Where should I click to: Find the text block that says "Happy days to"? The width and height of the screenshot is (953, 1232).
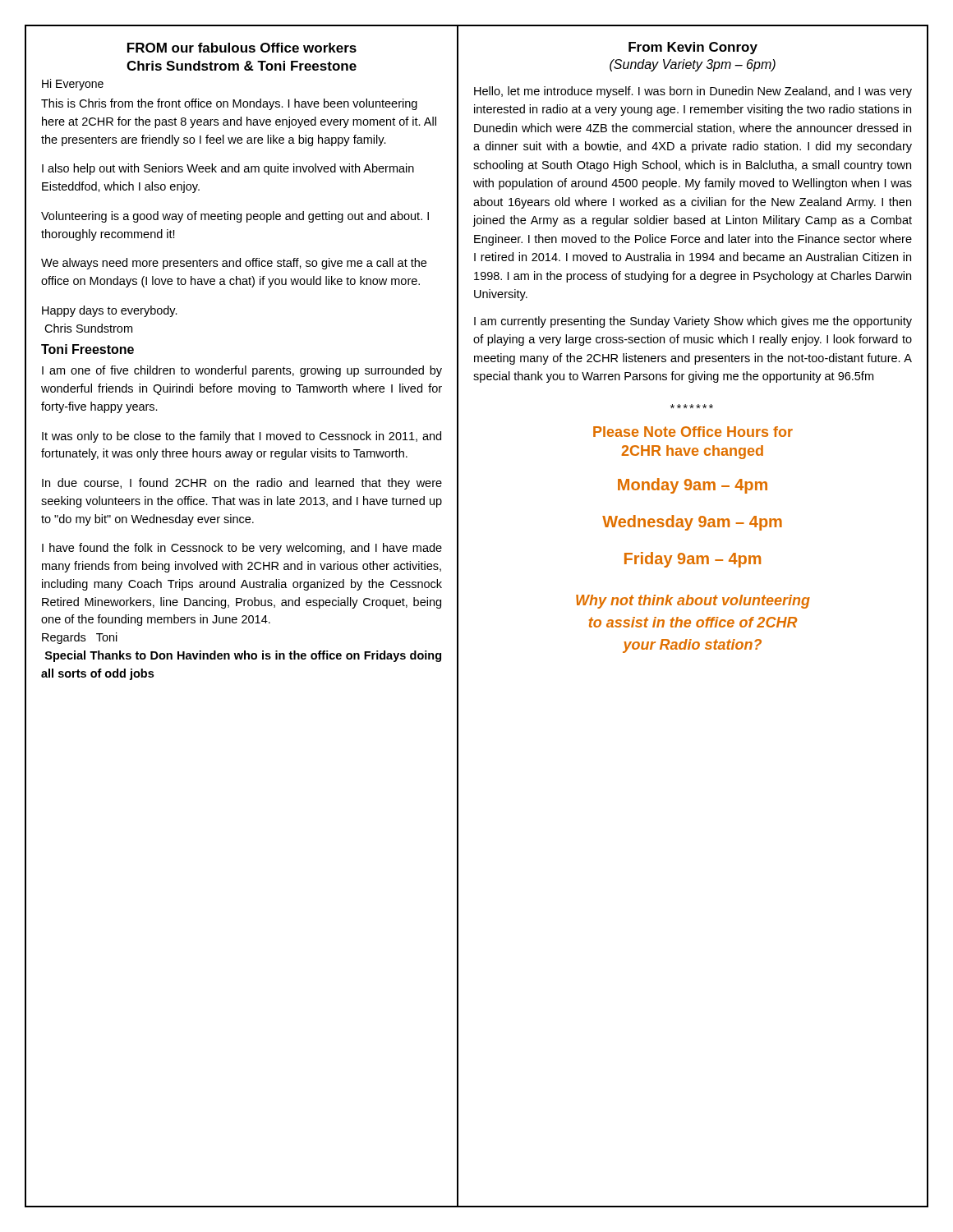(109, 319)
